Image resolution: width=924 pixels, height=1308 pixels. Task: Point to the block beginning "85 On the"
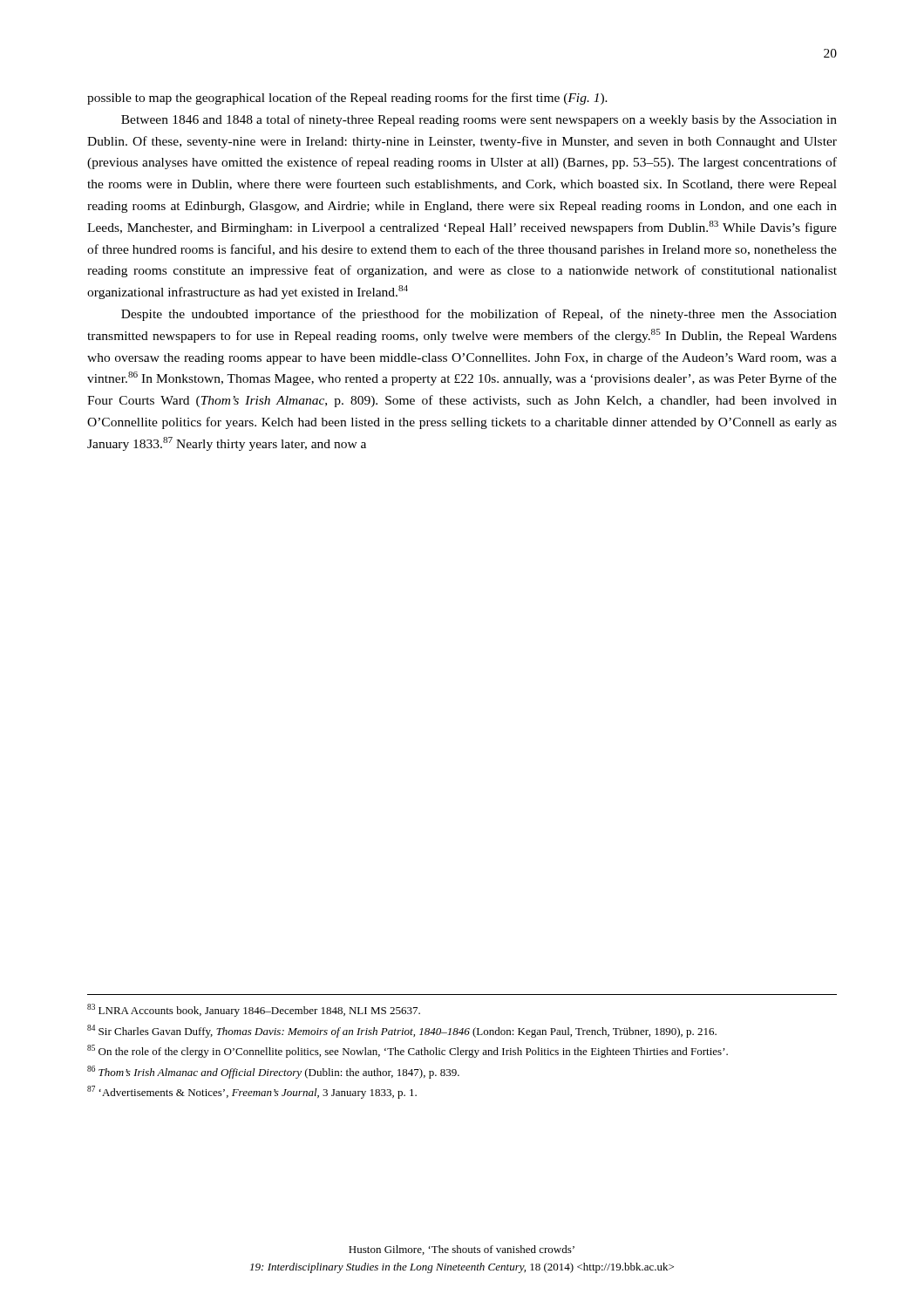[408, 1051]
